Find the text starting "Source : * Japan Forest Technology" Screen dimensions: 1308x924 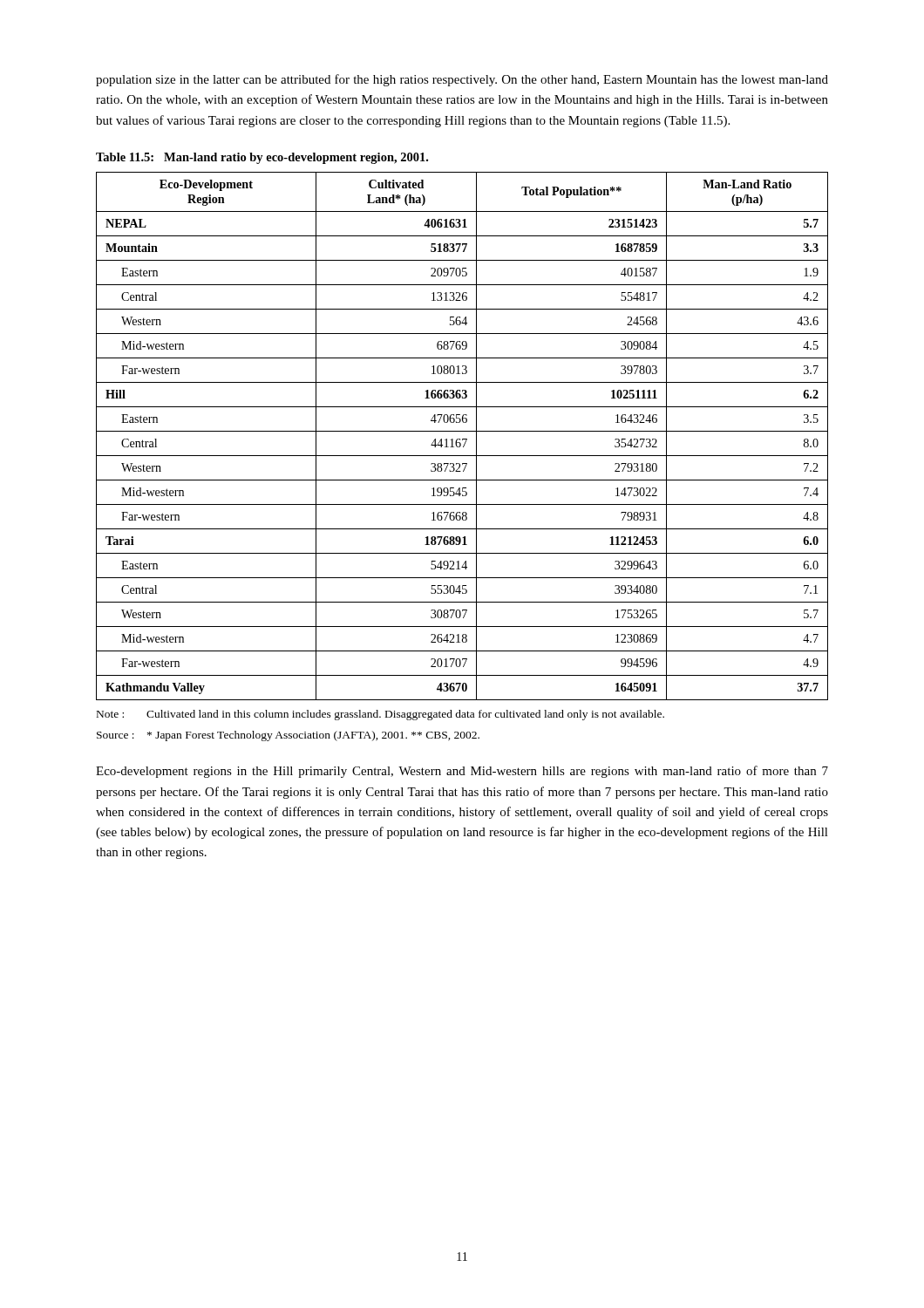pyautogui.click(x=462, y=735)
